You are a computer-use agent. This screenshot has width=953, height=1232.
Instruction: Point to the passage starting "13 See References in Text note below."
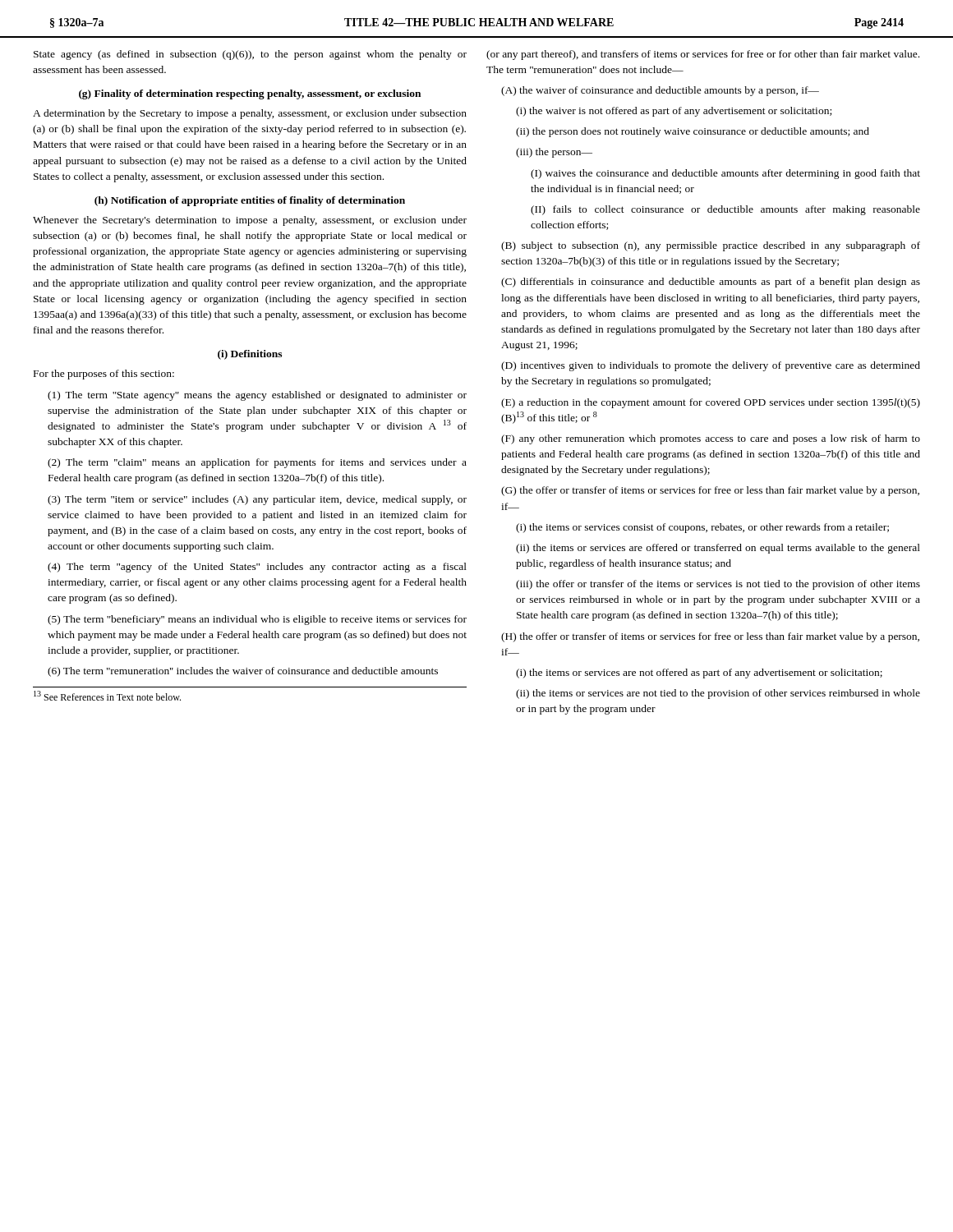pyautogui.click(x=107, y=697)
